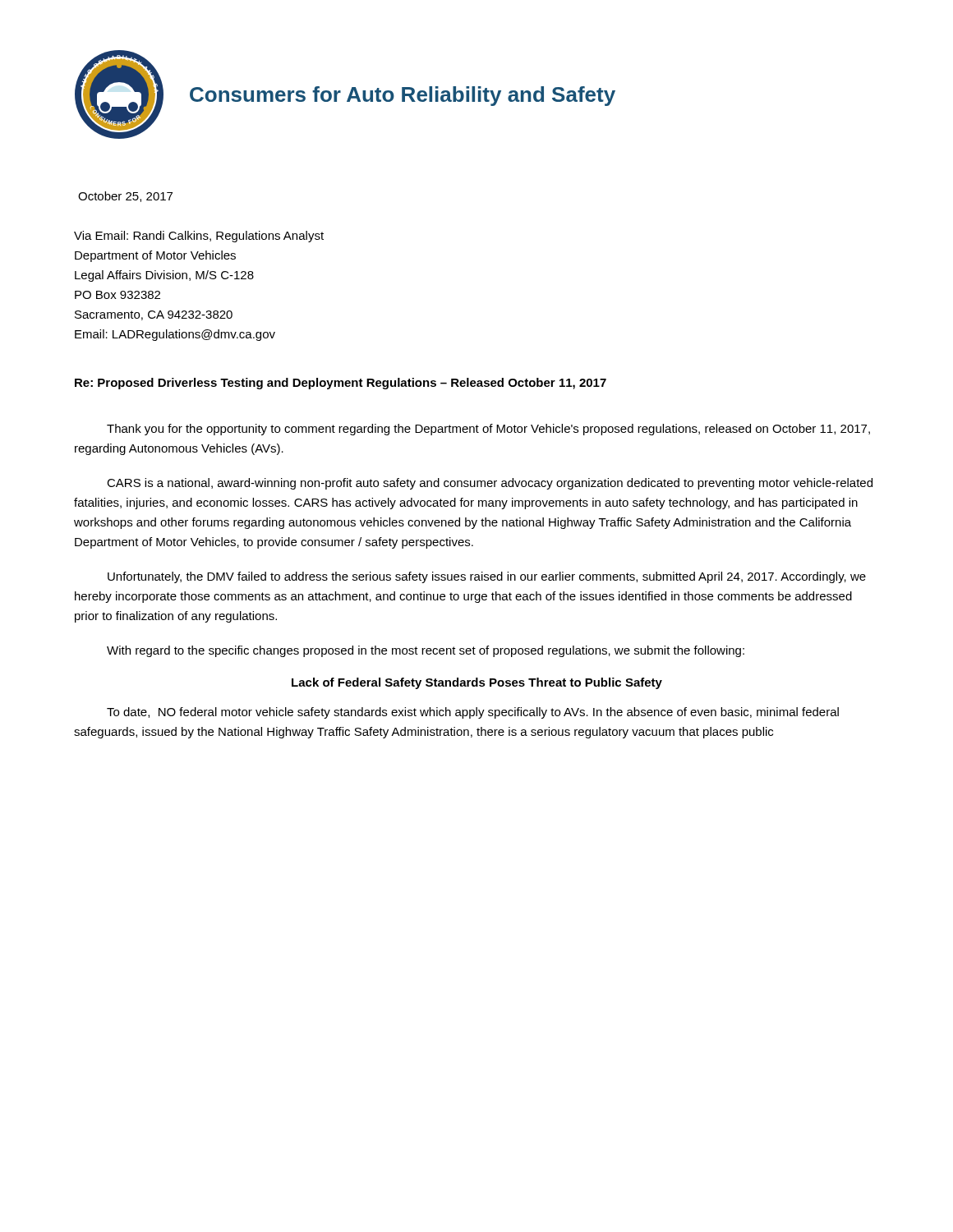953x1232 pixels.
Task: Locate the section header that opens with "Re: Proposed Driverless Testing"
Action: [340, 382]
